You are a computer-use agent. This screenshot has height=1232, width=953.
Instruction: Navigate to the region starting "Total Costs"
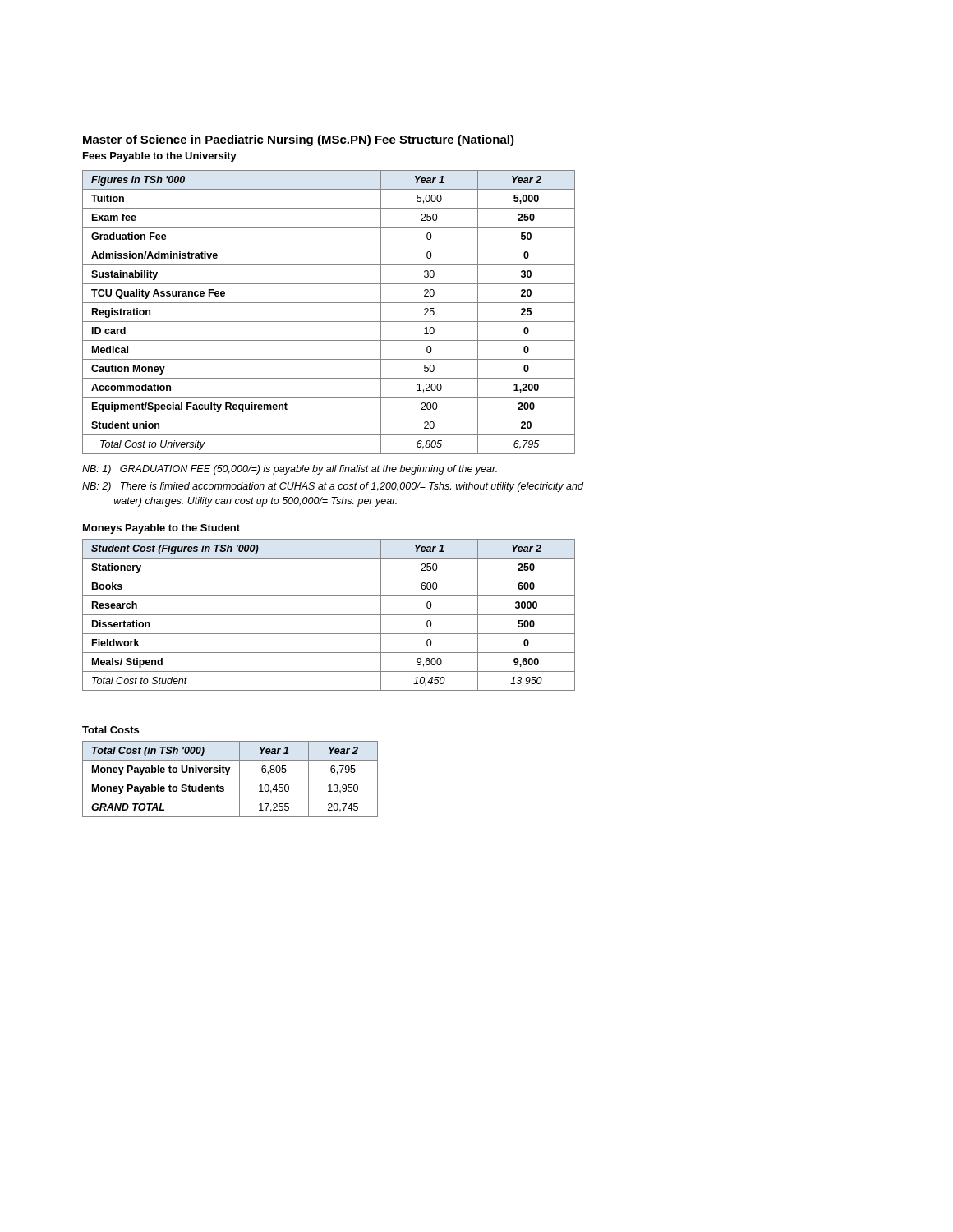pyautogui.click(x=111, y=730)
